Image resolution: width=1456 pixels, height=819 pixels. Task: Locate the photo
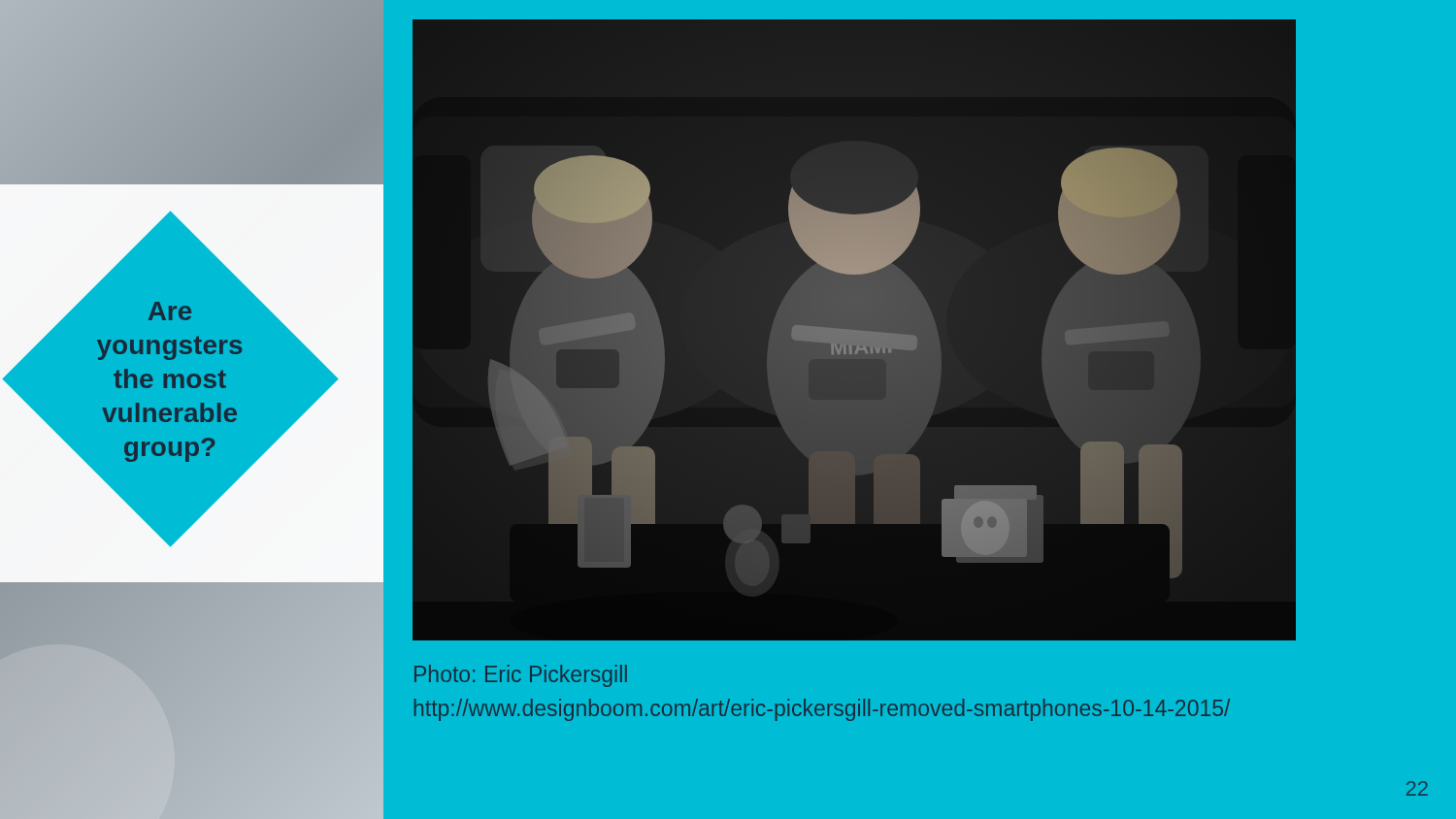tap(854, 330)
